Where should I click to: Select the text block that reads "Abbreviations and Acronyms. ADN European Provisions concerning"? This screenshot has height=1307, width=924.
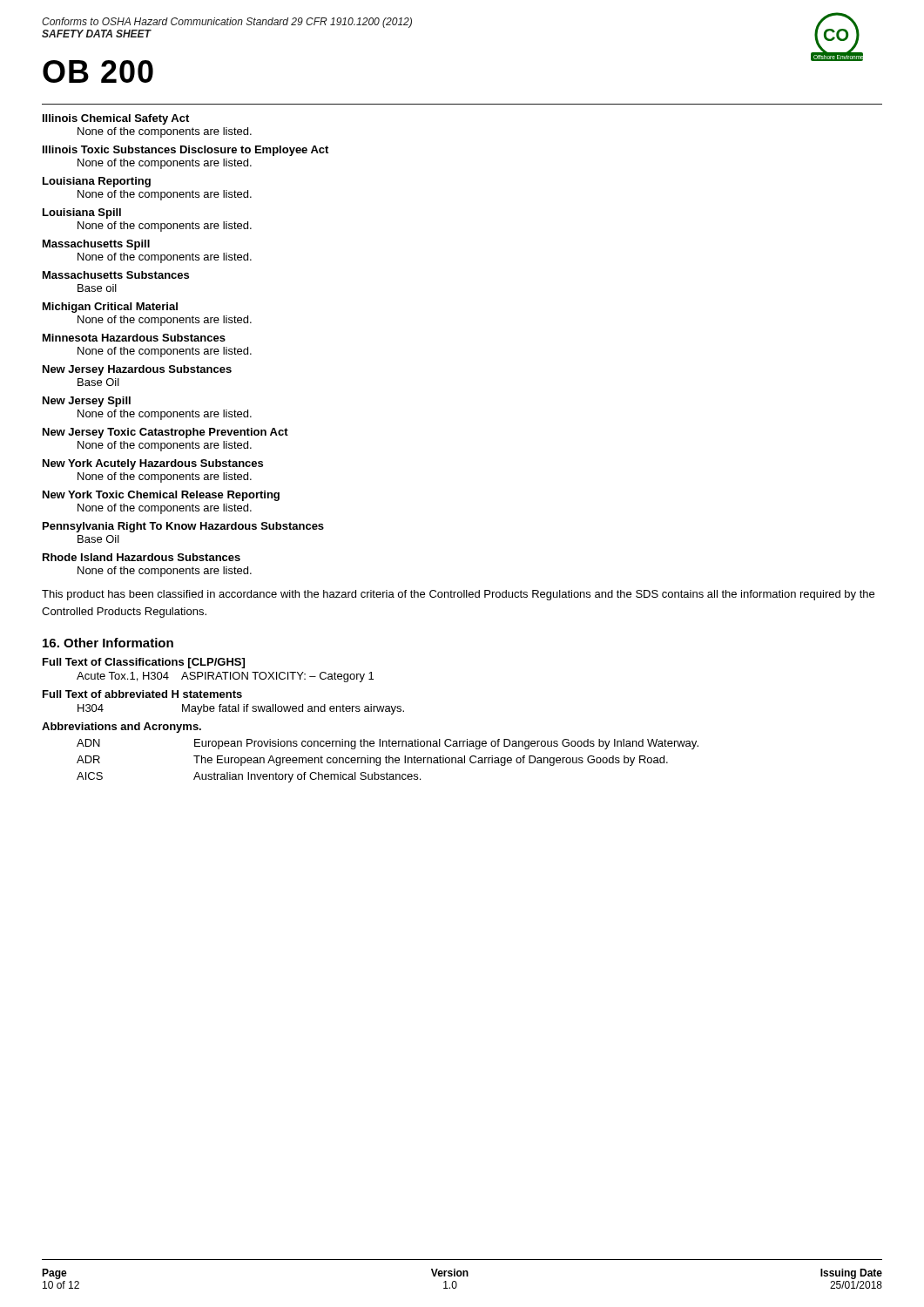(x=462, y=752)
